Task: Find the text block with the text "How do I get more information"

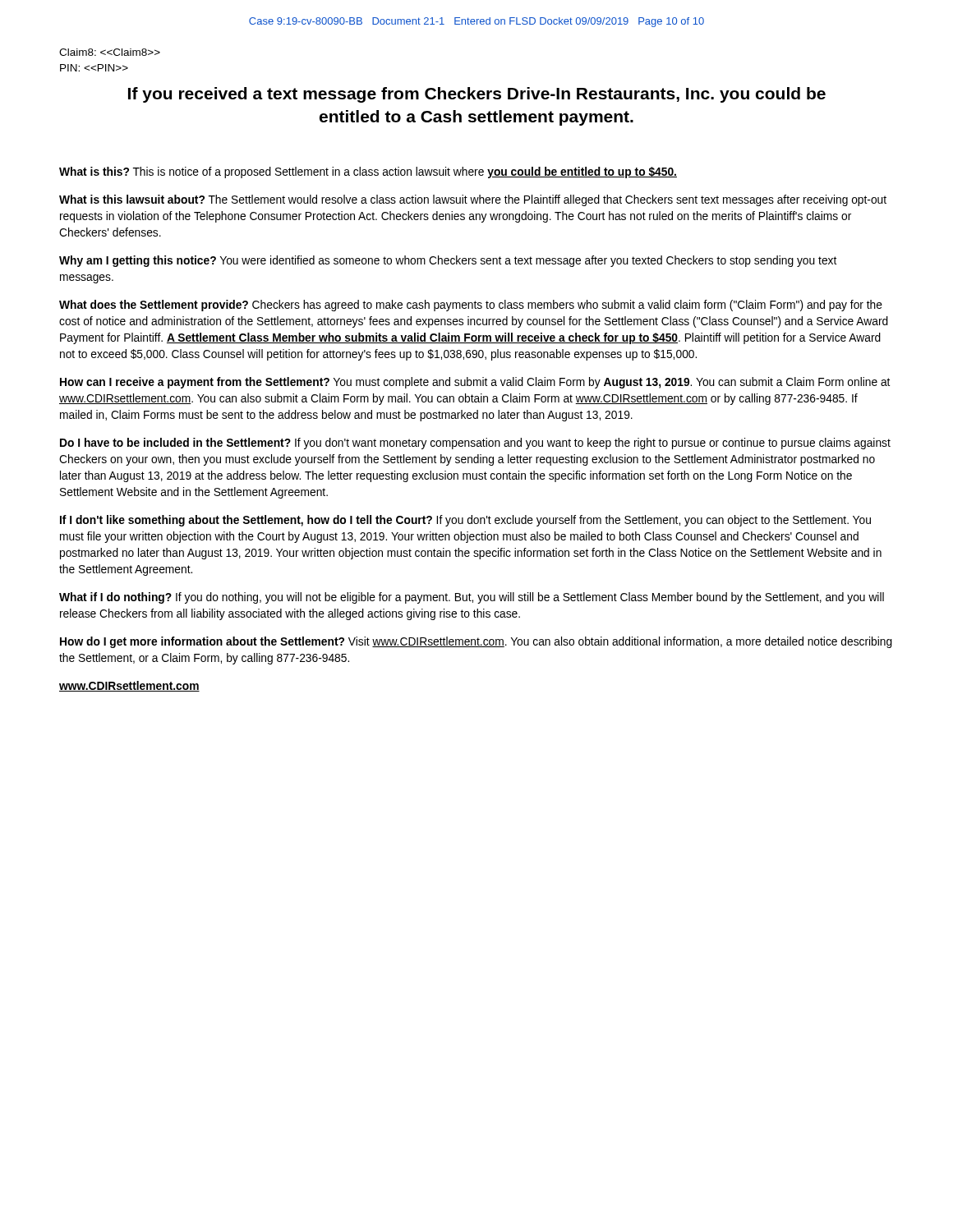Action: point(476,650)
